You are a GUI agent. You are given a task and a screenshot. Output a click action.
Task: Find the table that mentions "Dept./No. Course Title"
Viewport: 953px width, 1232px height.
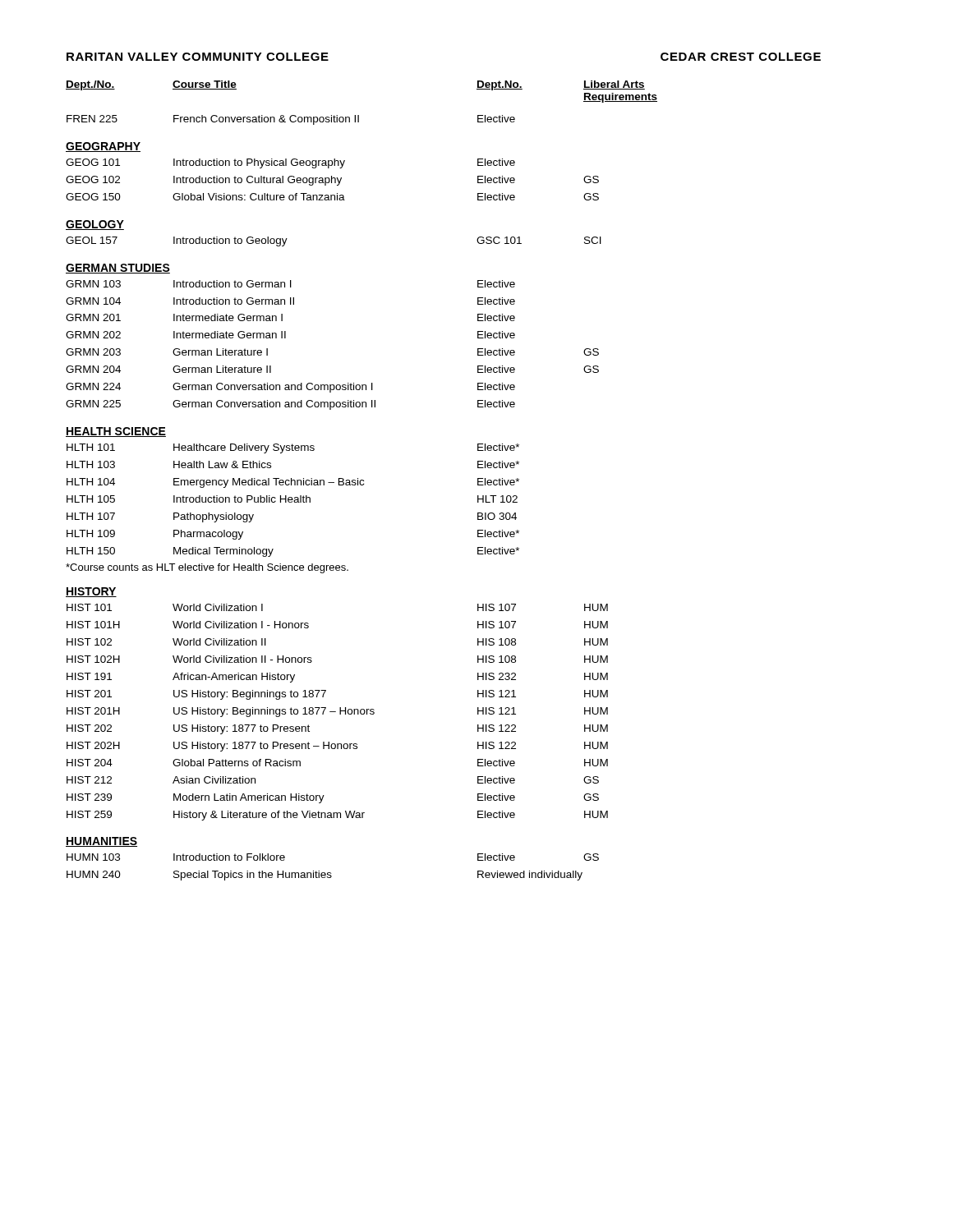click(476, 481)
